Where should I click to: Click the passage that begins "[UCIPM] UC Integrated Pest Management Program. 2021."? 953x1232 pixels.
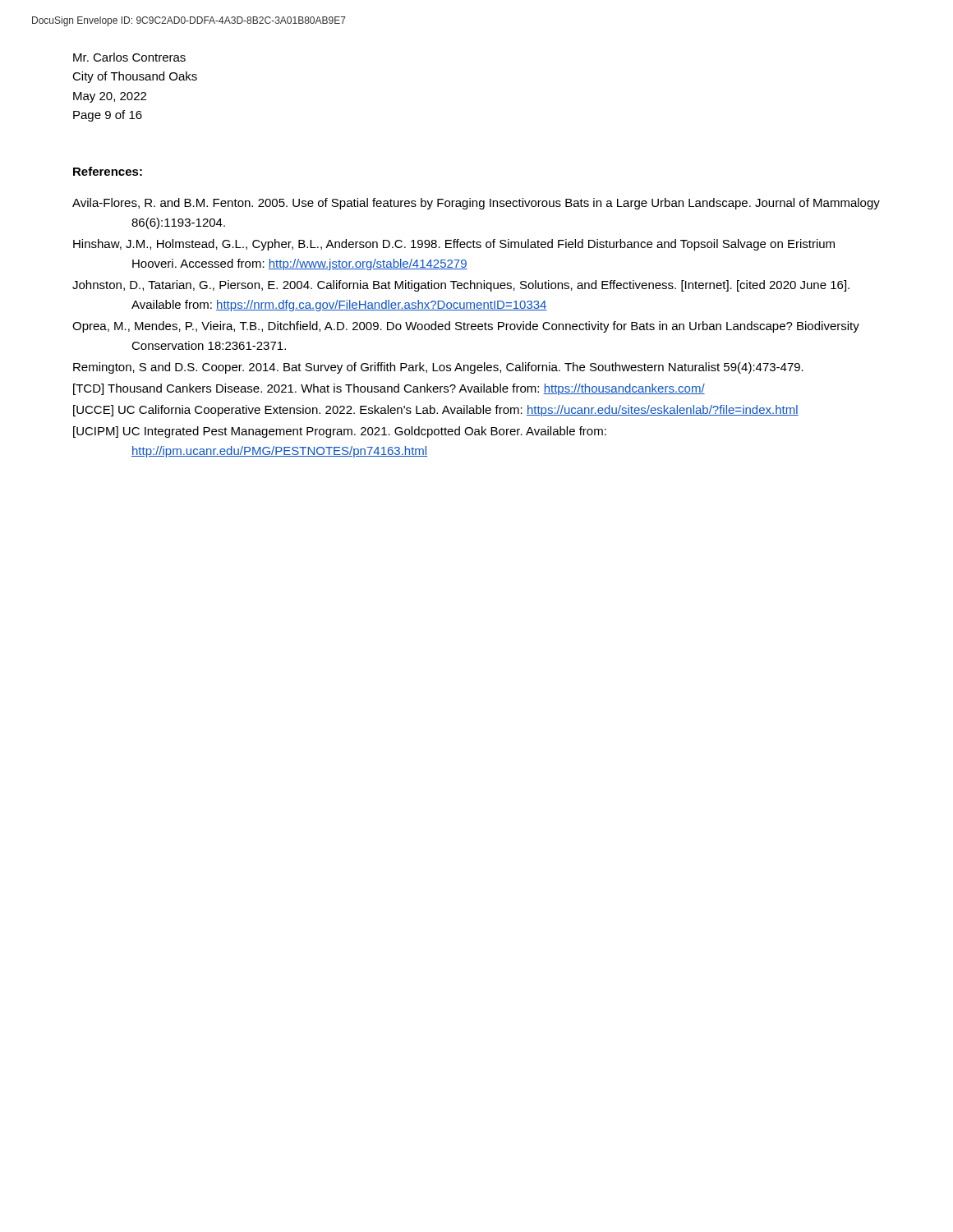click(x=340, y=441)
